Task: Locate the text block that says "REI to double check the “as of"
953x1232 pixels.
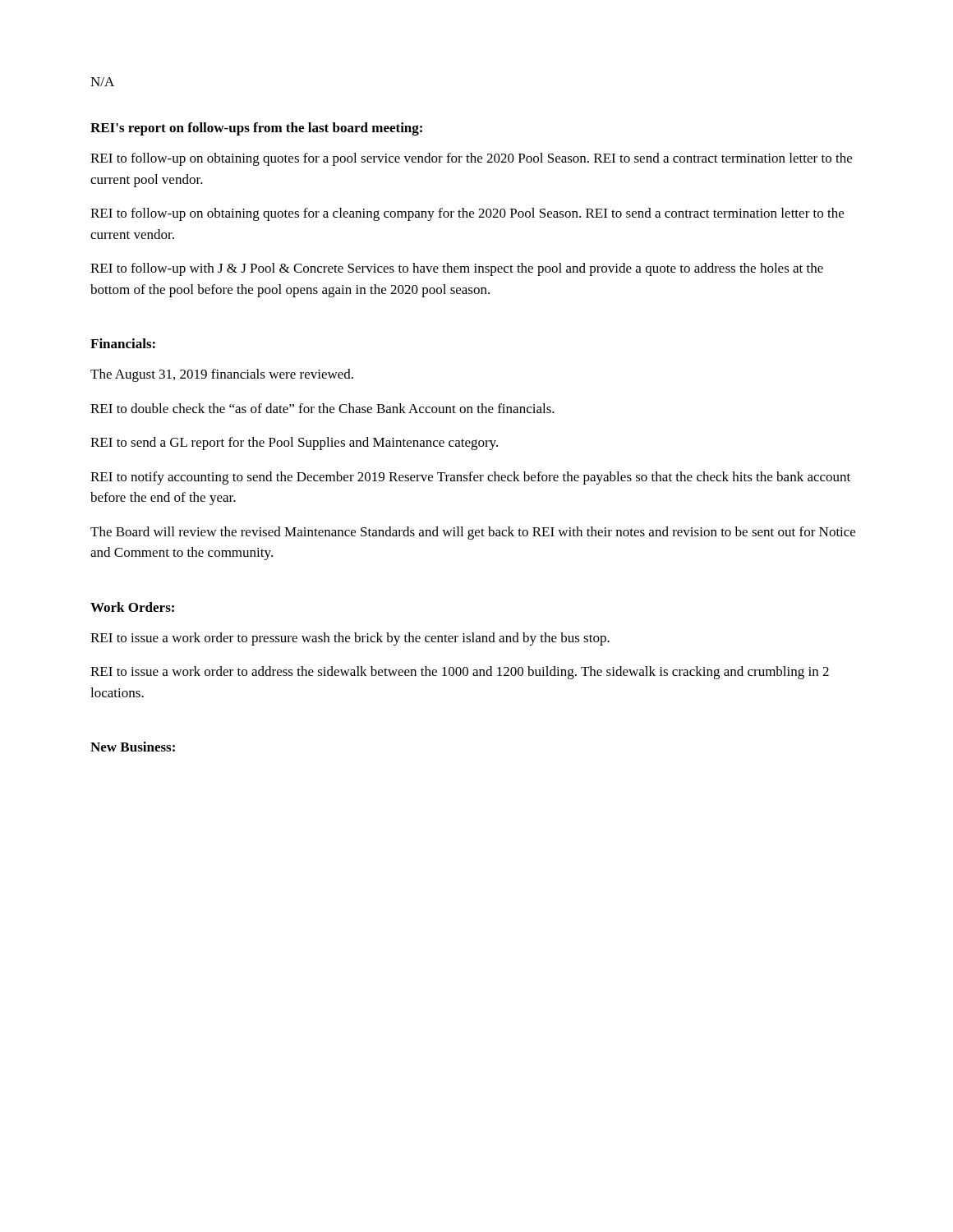Action: pyautogui.click(x=323, y=408)
